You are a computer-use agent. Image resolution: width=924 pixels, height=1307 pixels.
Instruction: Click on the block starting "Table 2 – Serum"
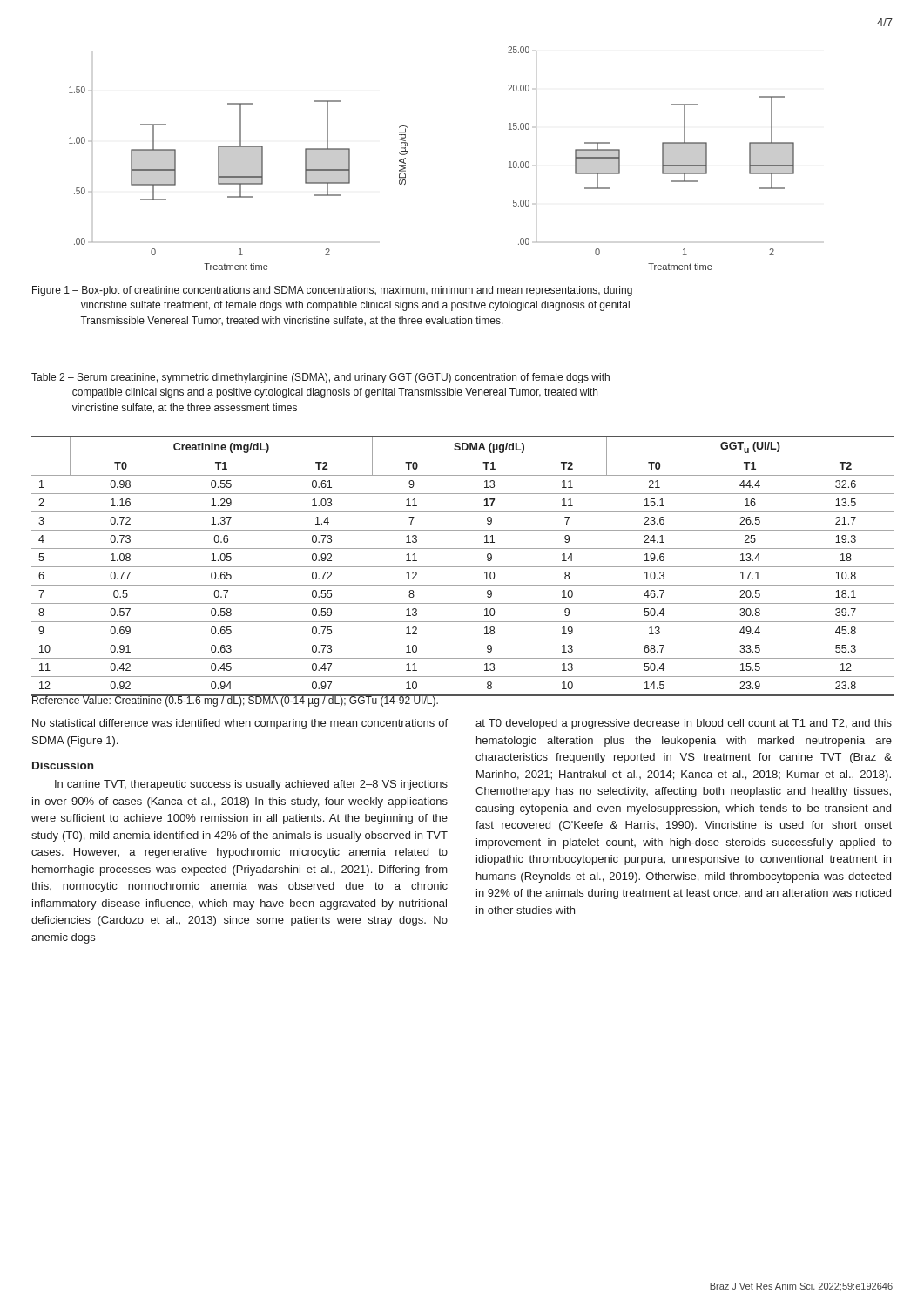[x=321, y=392]
